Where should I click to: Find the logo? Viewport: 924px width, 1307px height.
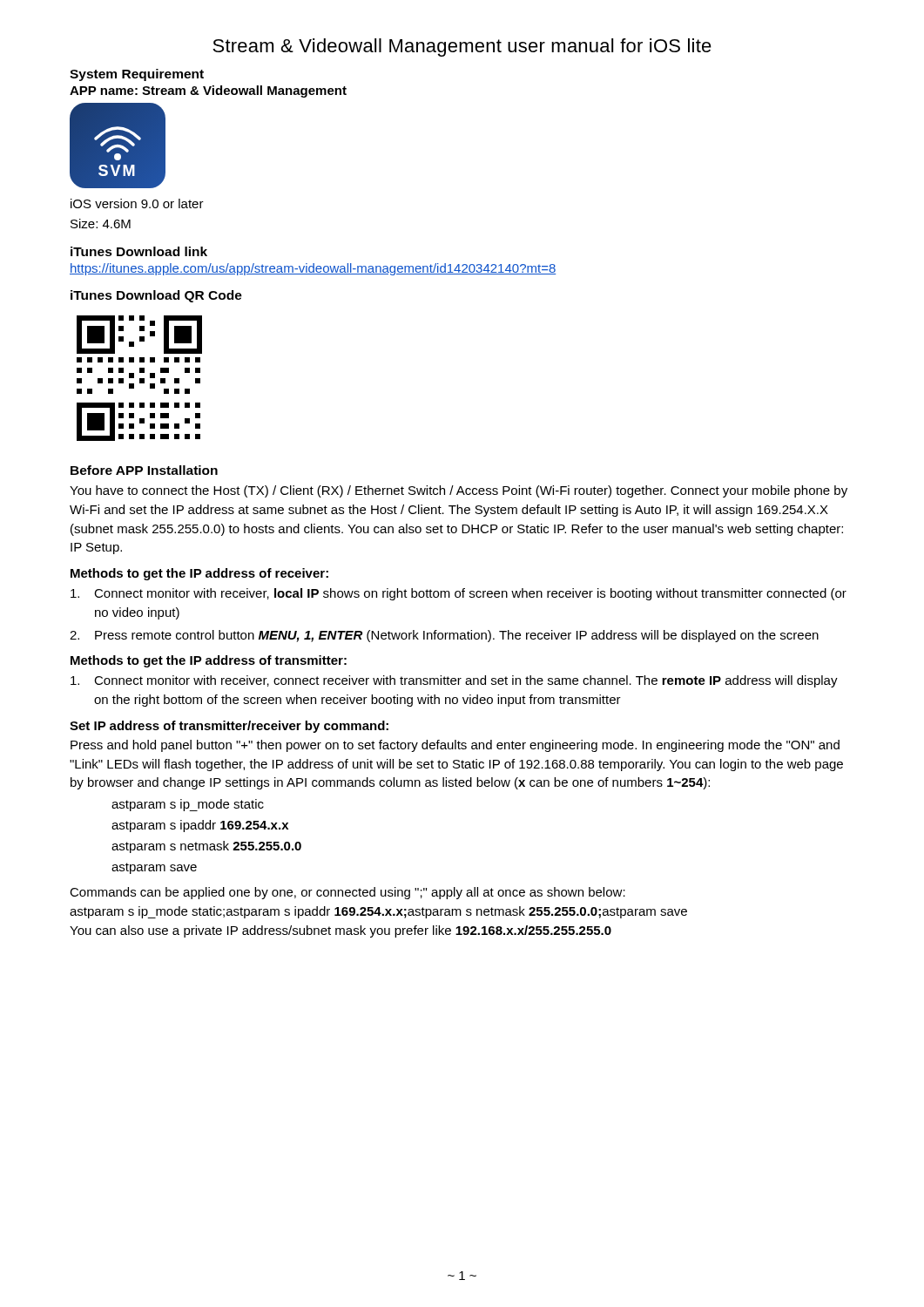462,147
